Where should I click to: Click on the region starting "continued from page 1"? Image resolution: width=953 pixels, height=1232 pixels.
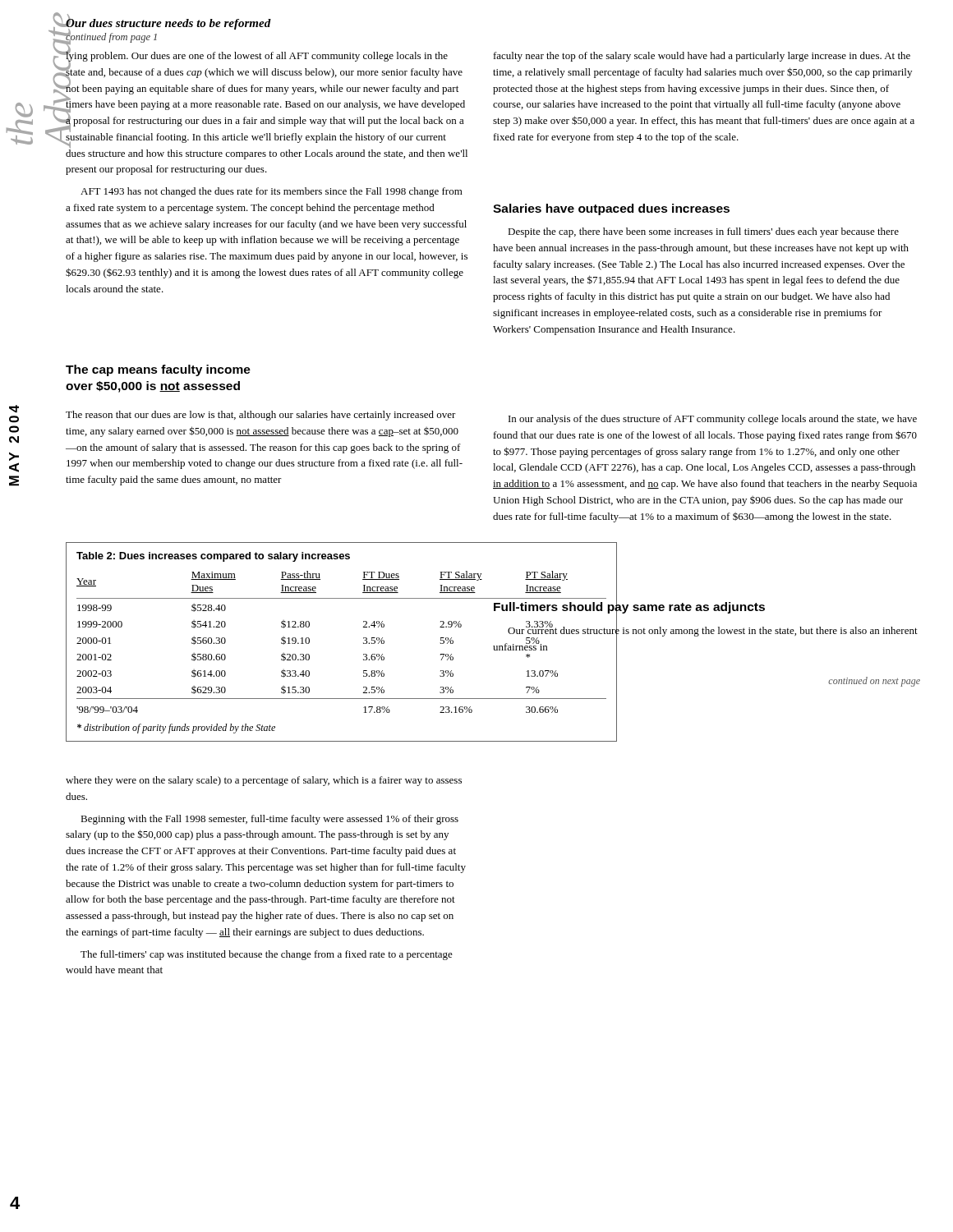click(112, 37)
